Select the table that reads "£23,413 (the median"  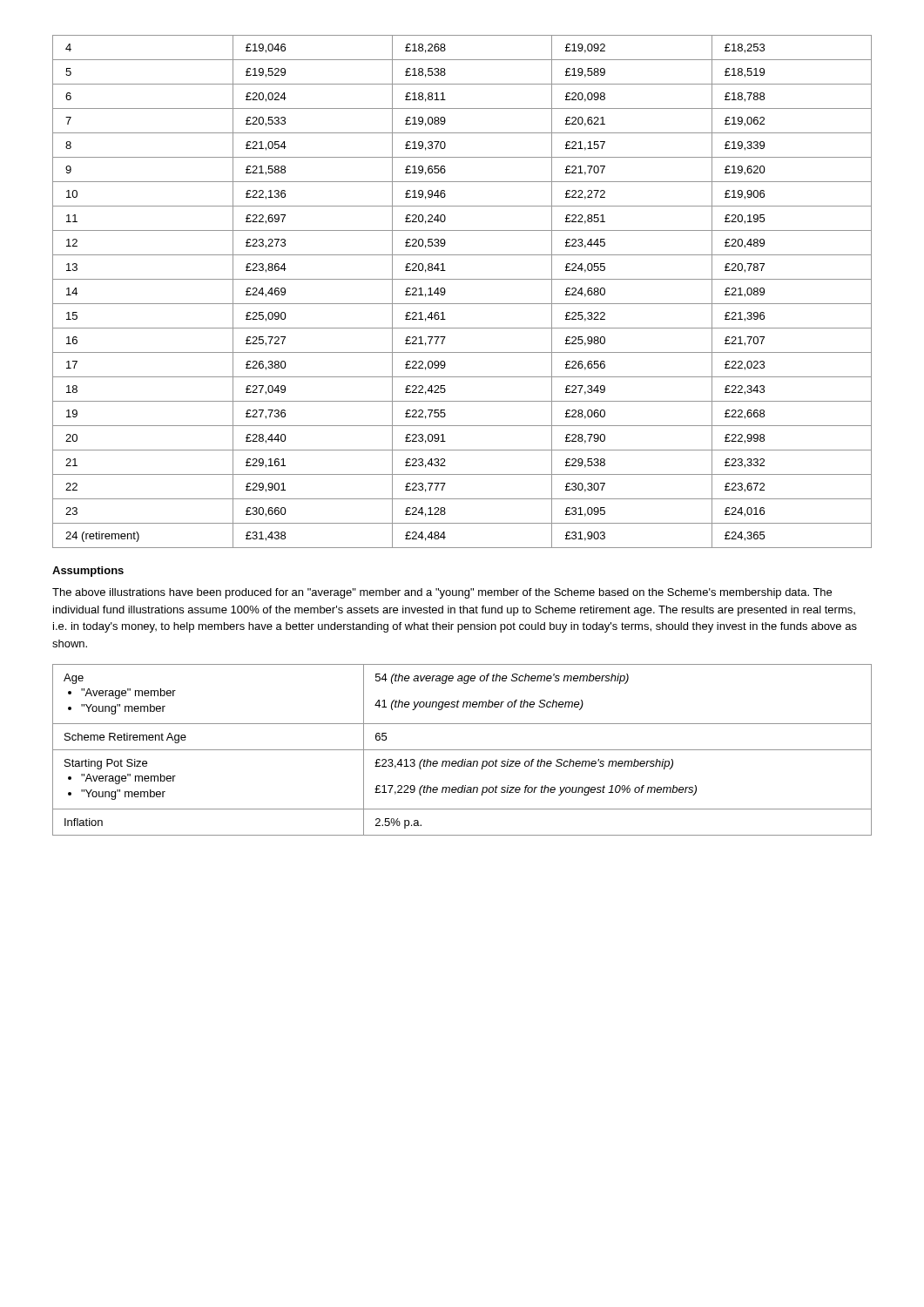point(462,750)
